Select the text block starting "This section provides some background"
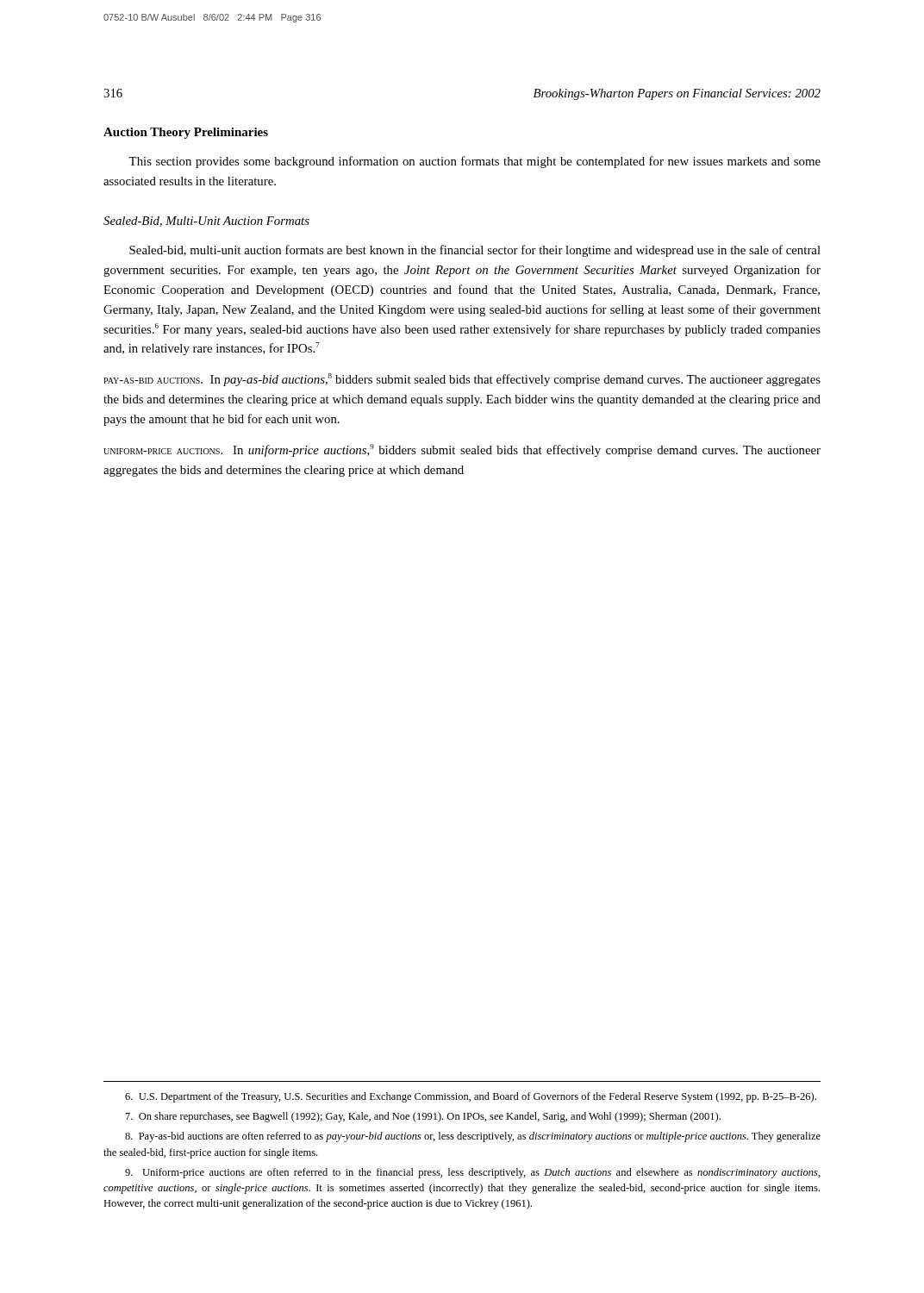Viewport: 924px width, 1293px height. (462, 171)
